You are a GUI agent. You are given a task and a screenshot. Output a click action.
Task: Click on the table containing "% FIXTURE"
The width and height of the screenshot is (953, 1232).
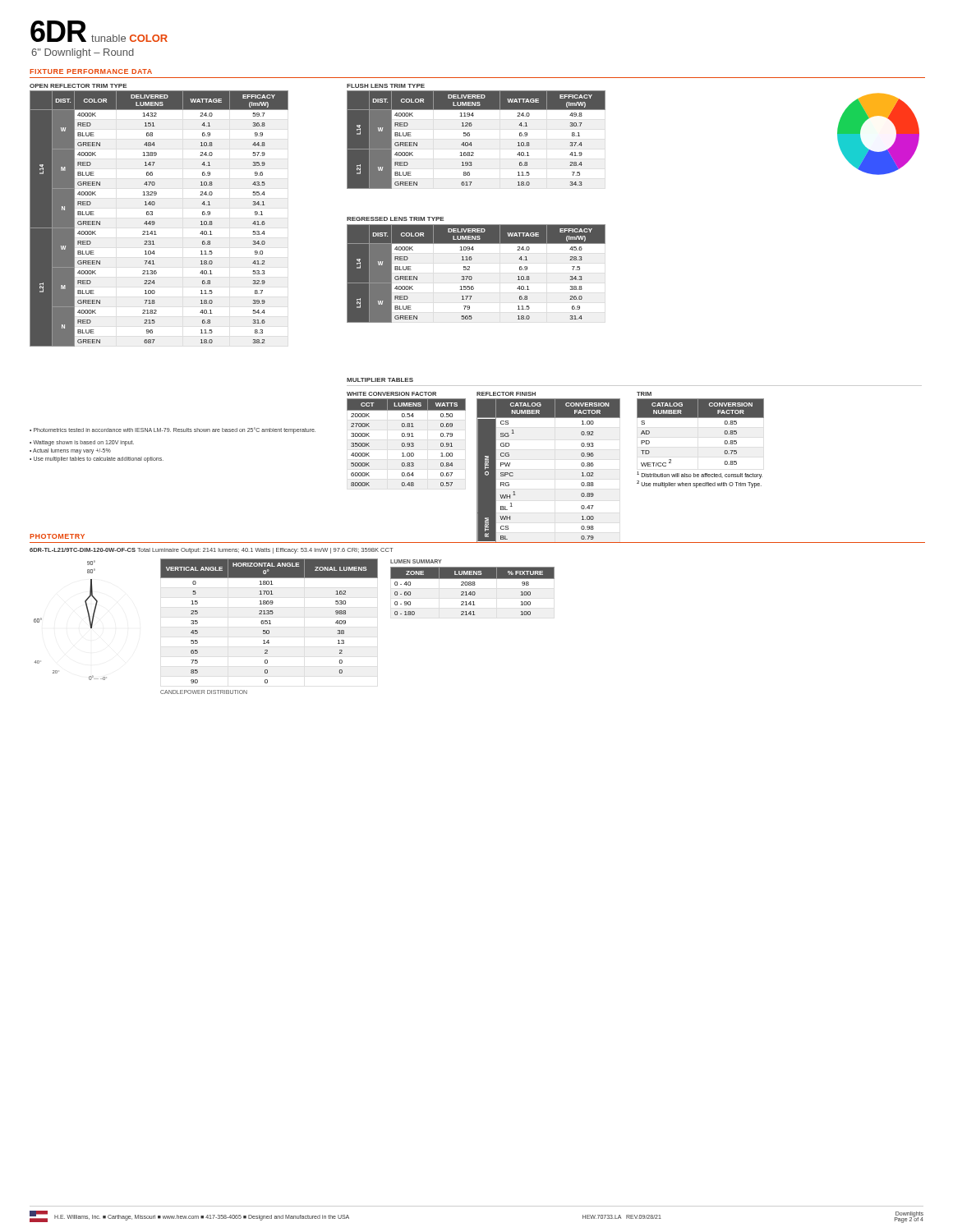[x=472, y=588]
